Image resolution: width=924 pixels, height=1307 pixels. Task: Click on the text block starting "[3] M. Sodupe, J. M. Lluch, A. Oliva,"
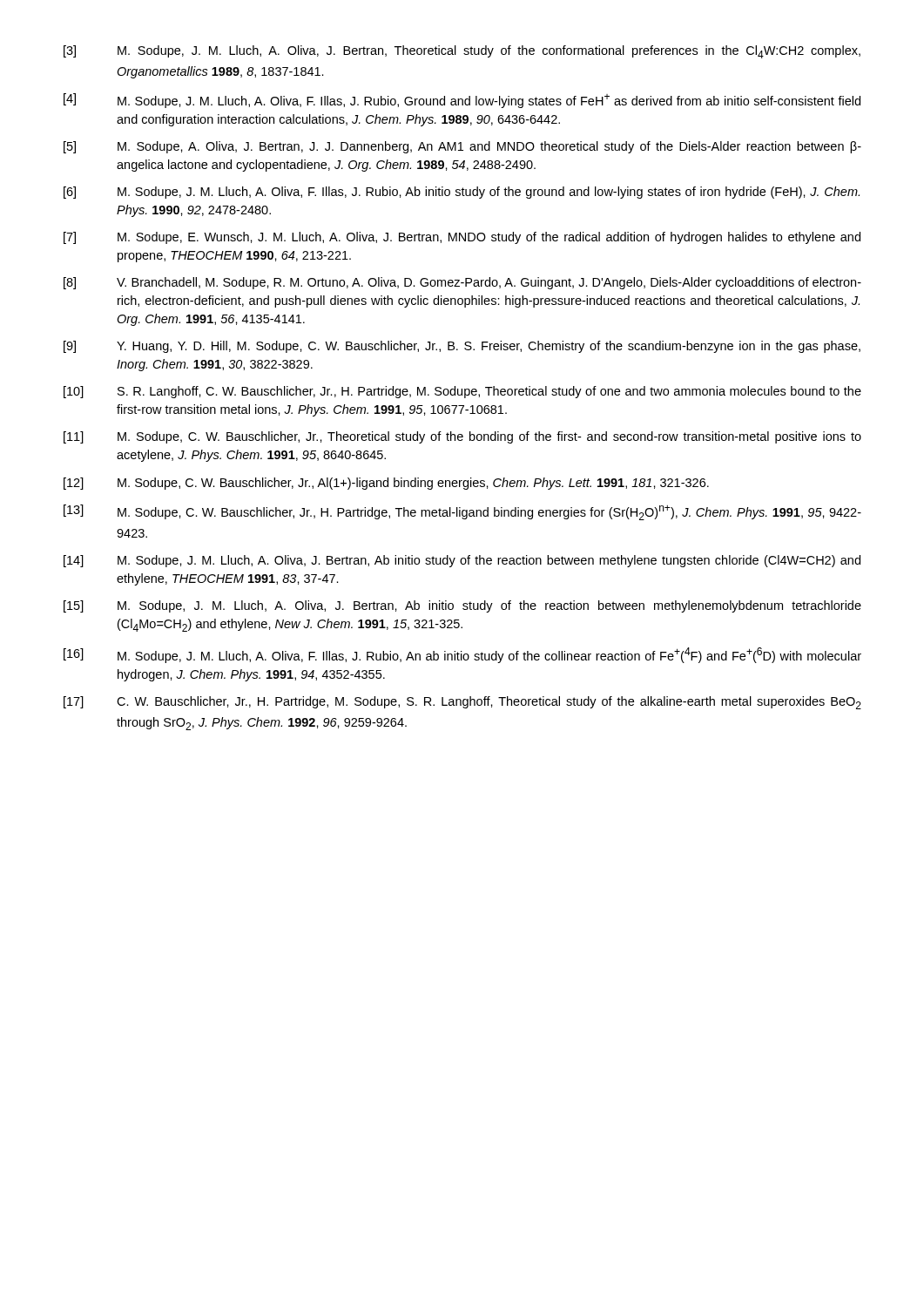coord(462,62)
